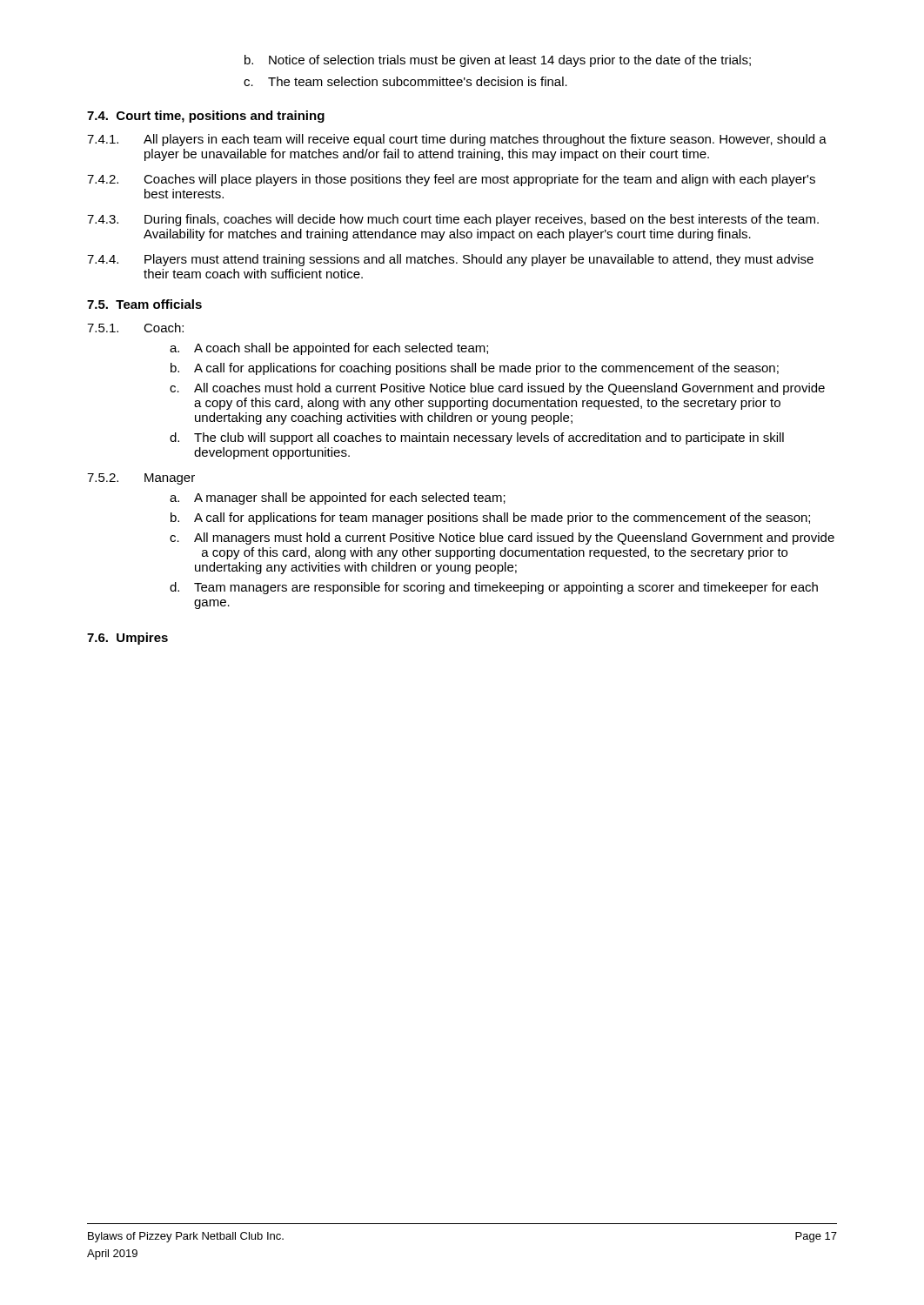Select the element starting "7.4.1. All players in each team will"
This screenshot has width=924, height=1305.
(x=462, y=146)
